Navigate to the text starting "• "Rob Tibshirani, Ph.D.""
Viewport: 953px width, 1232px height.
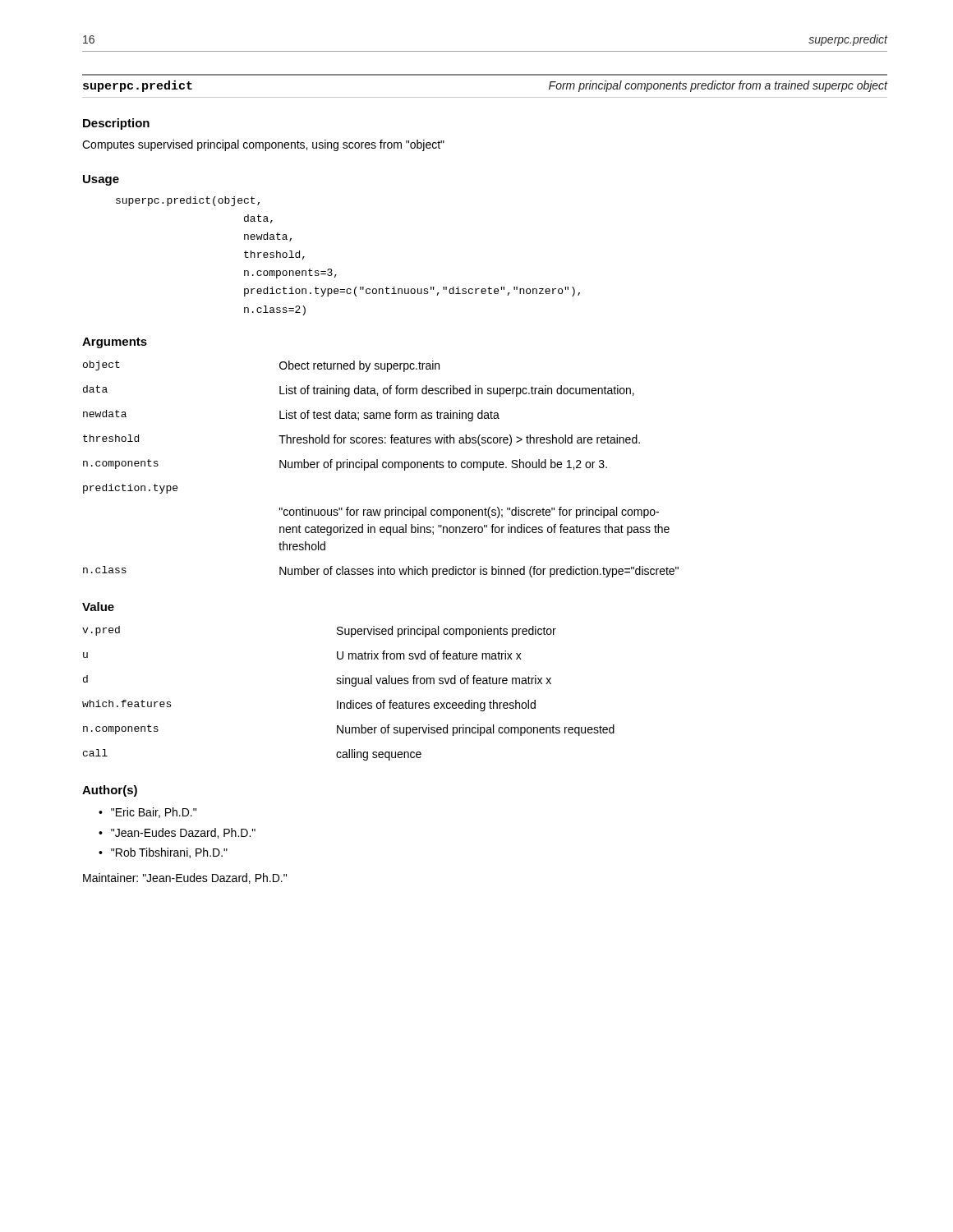point(163,852)
